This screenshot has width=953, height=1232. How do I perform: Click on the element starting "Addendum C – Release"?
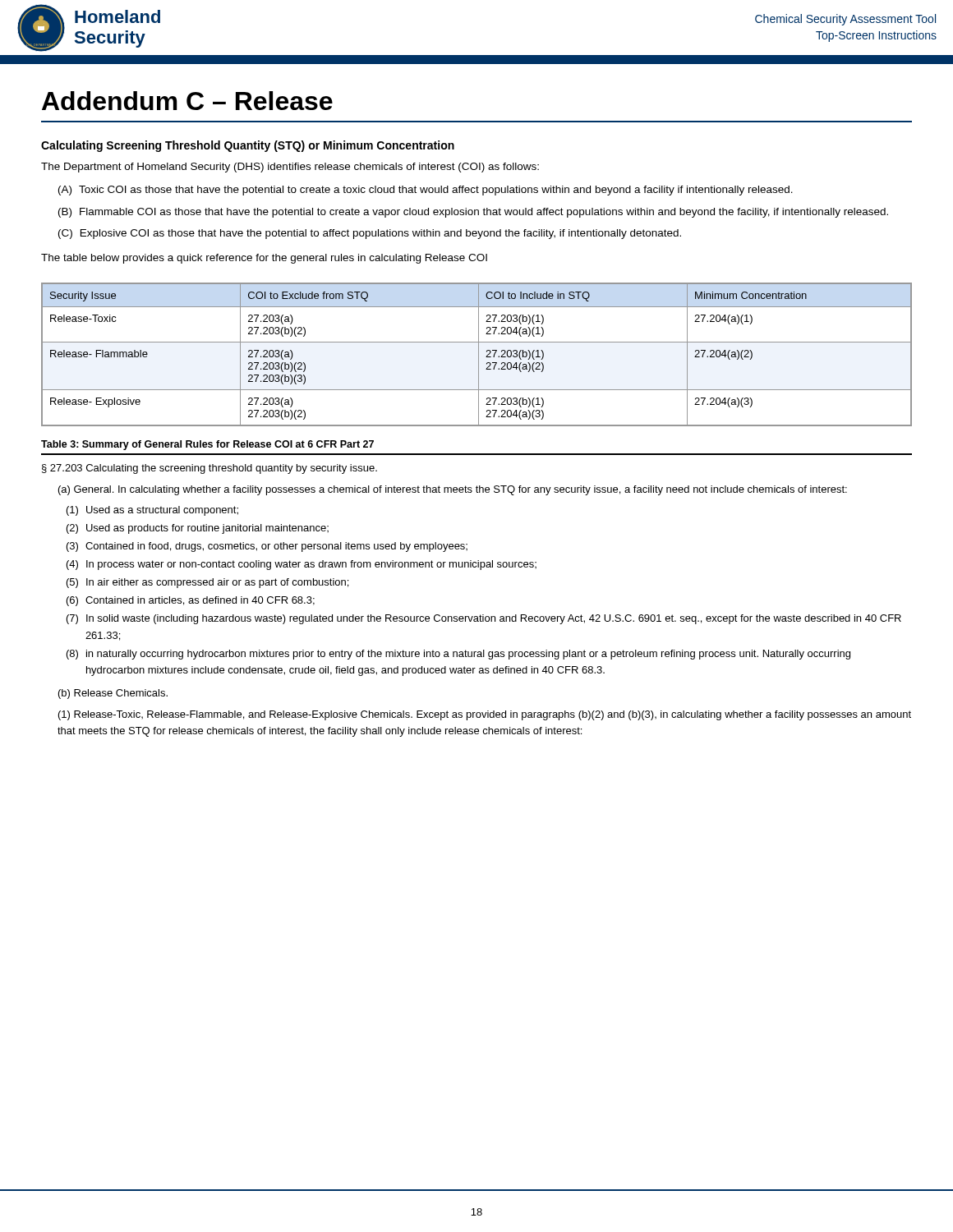point(187,101)
